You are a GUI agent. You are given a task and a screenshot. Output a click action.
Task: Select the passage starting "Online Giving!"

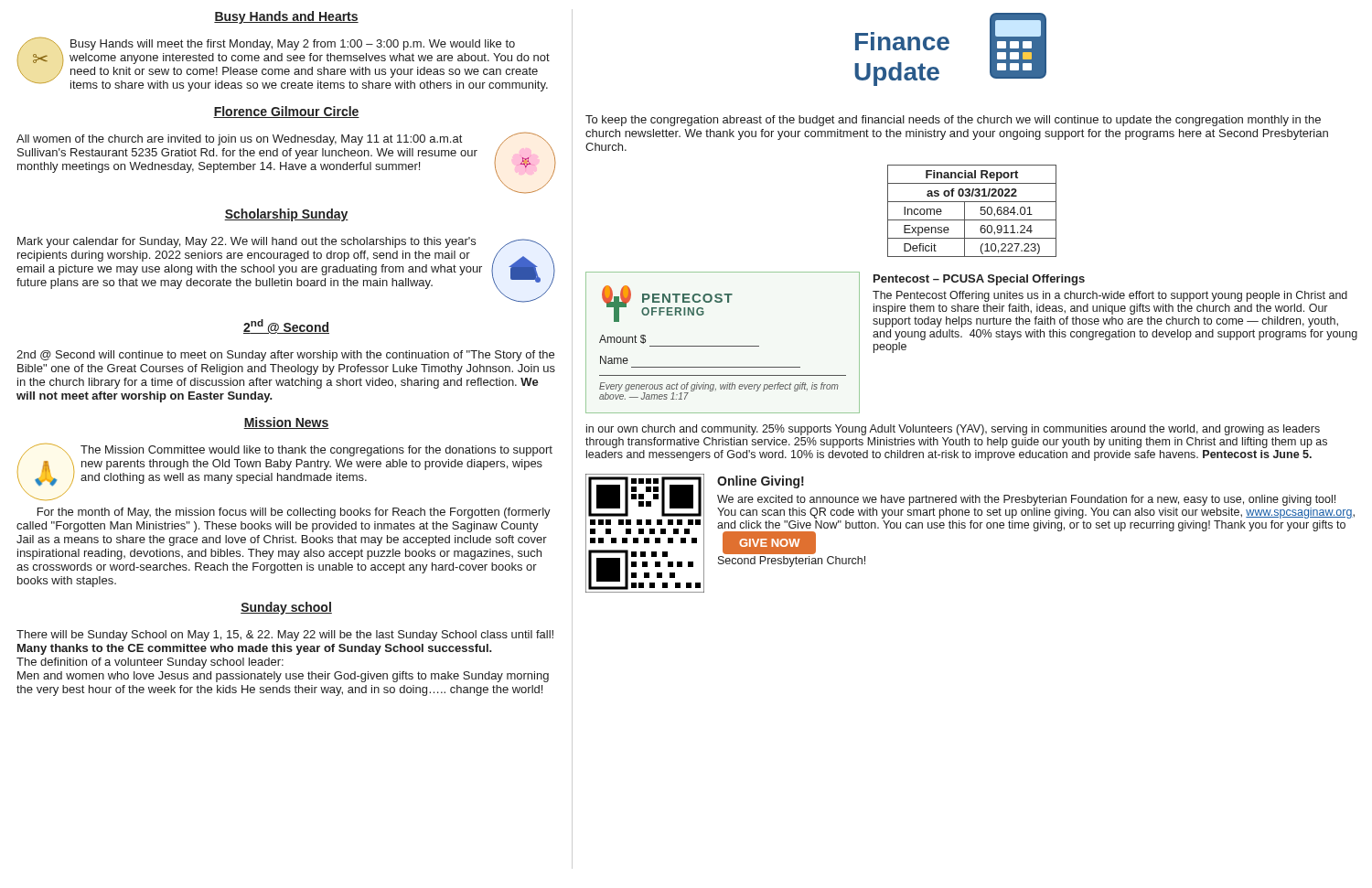tap(761, 481)
